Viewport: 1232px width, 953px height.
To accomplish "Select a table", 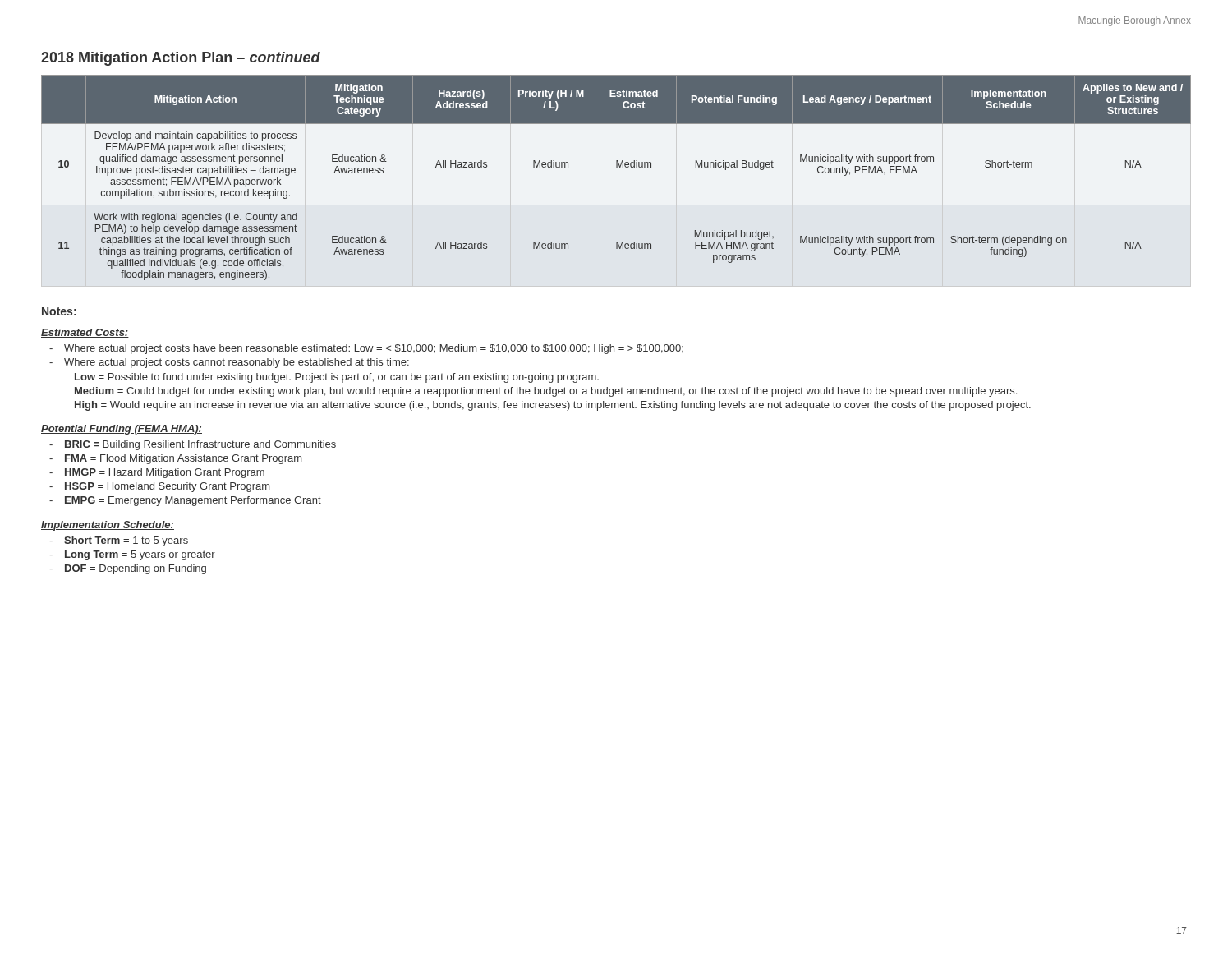I will 616,181.
